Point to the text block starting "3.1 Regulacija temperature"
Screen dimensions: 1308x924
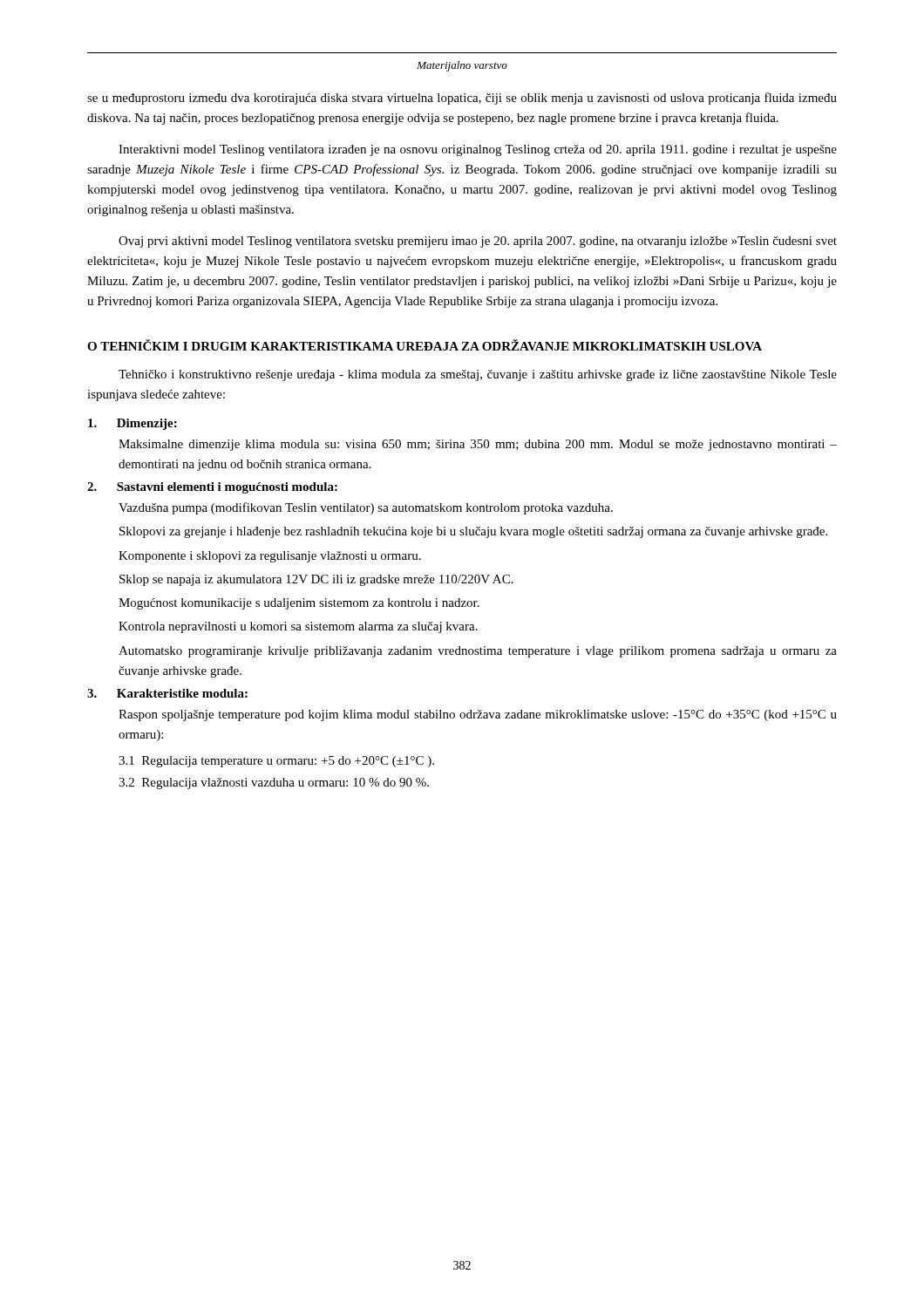tap(277, 760)
